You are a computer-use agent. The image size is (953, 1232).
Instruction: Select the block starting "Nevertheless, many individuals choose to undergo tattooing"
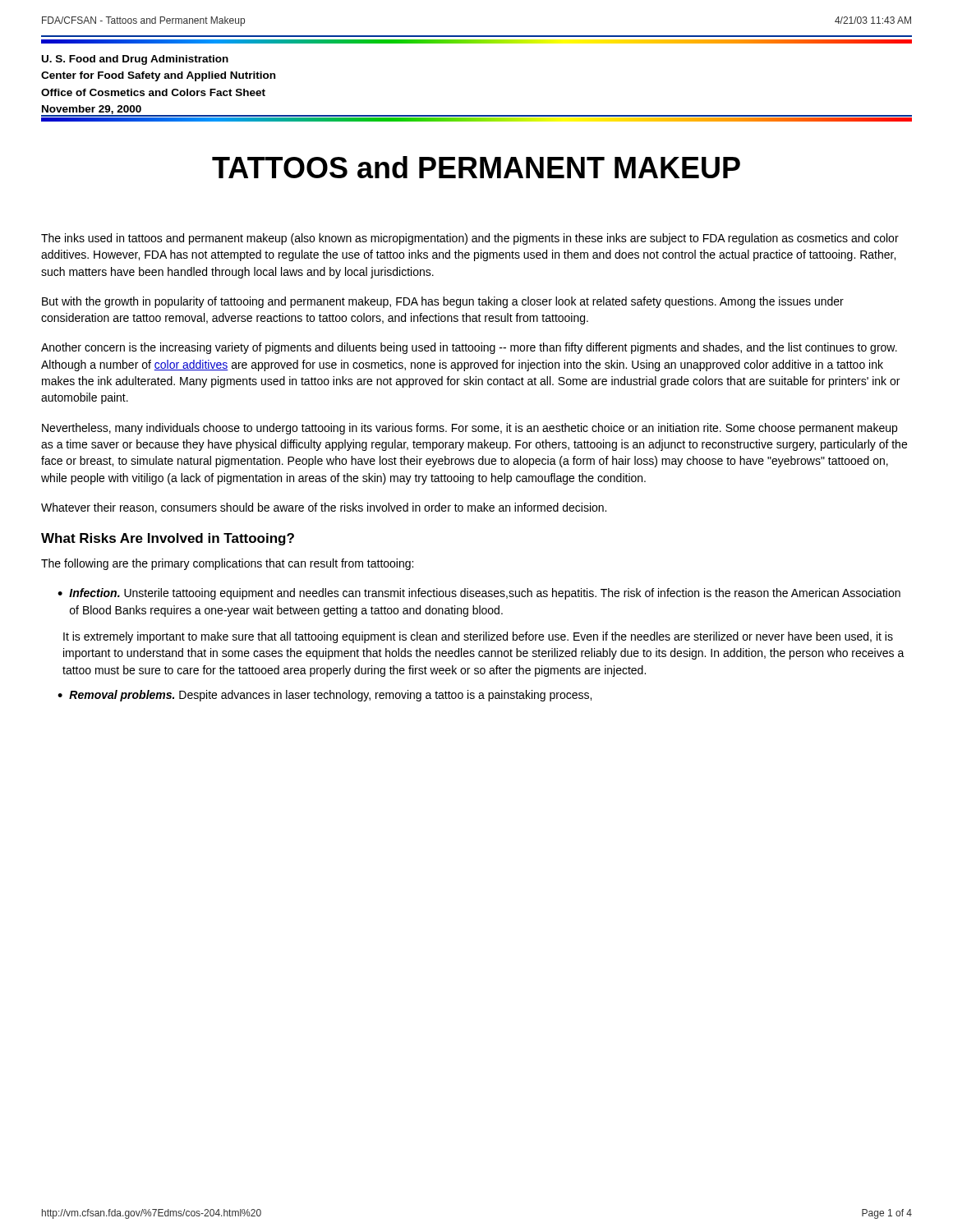click(474, 453)
